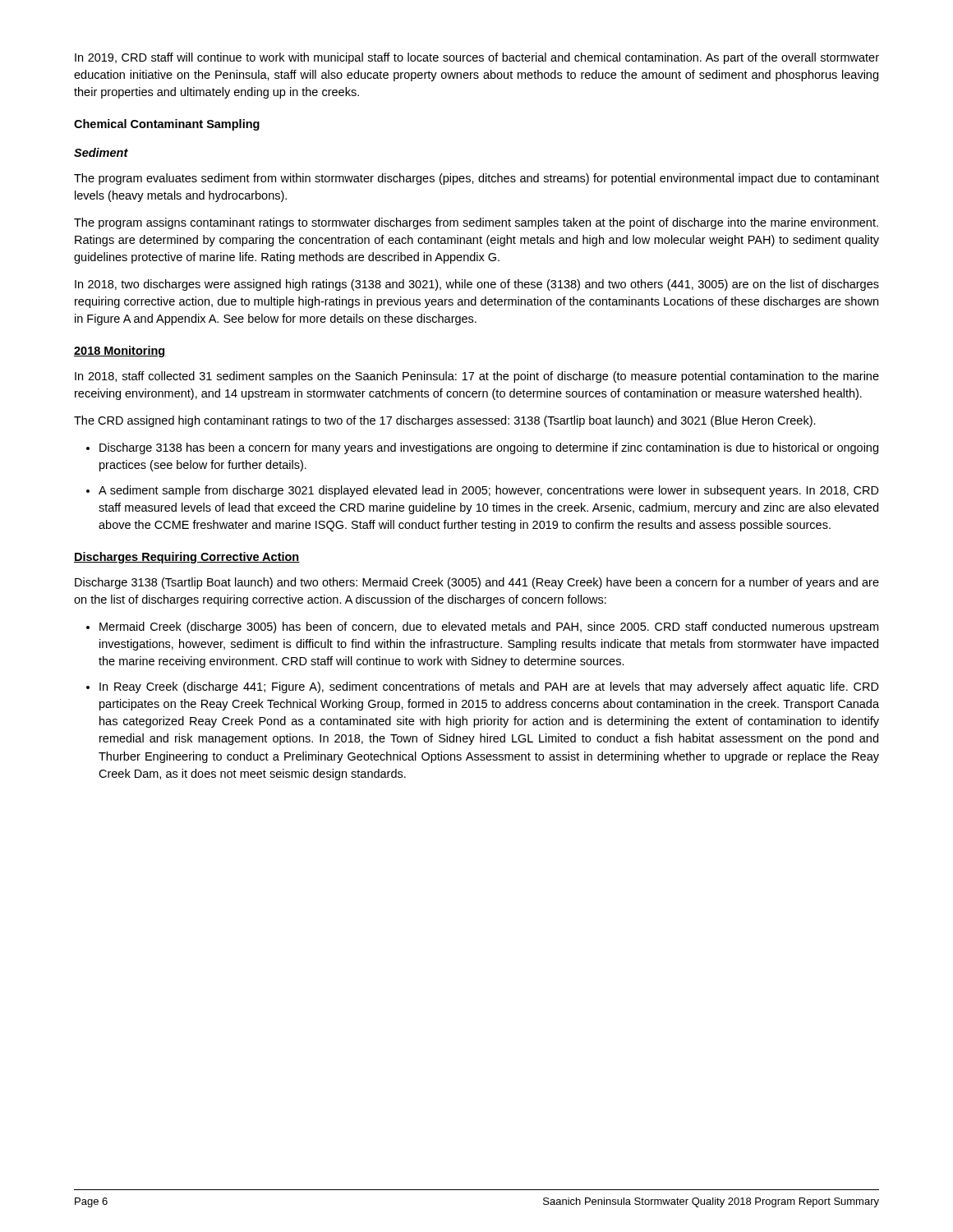Navigate to the element starting "A sediment sample from discharge 3021"
This screenshot has height=1232, width=953.
[489, 508]
